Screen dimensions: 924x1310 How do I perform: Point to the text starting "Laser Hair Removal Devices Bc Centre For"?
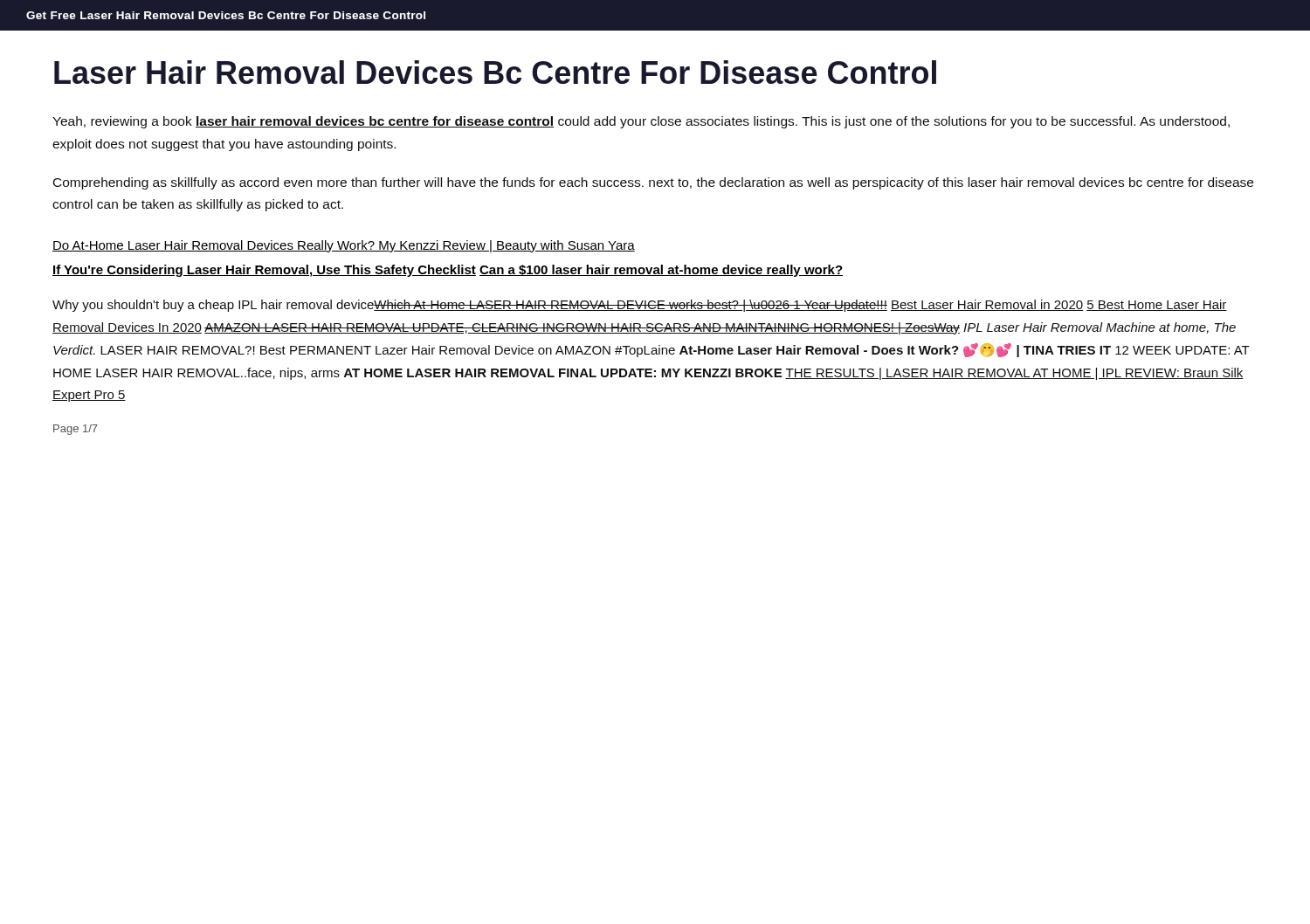tap(495, 73)
